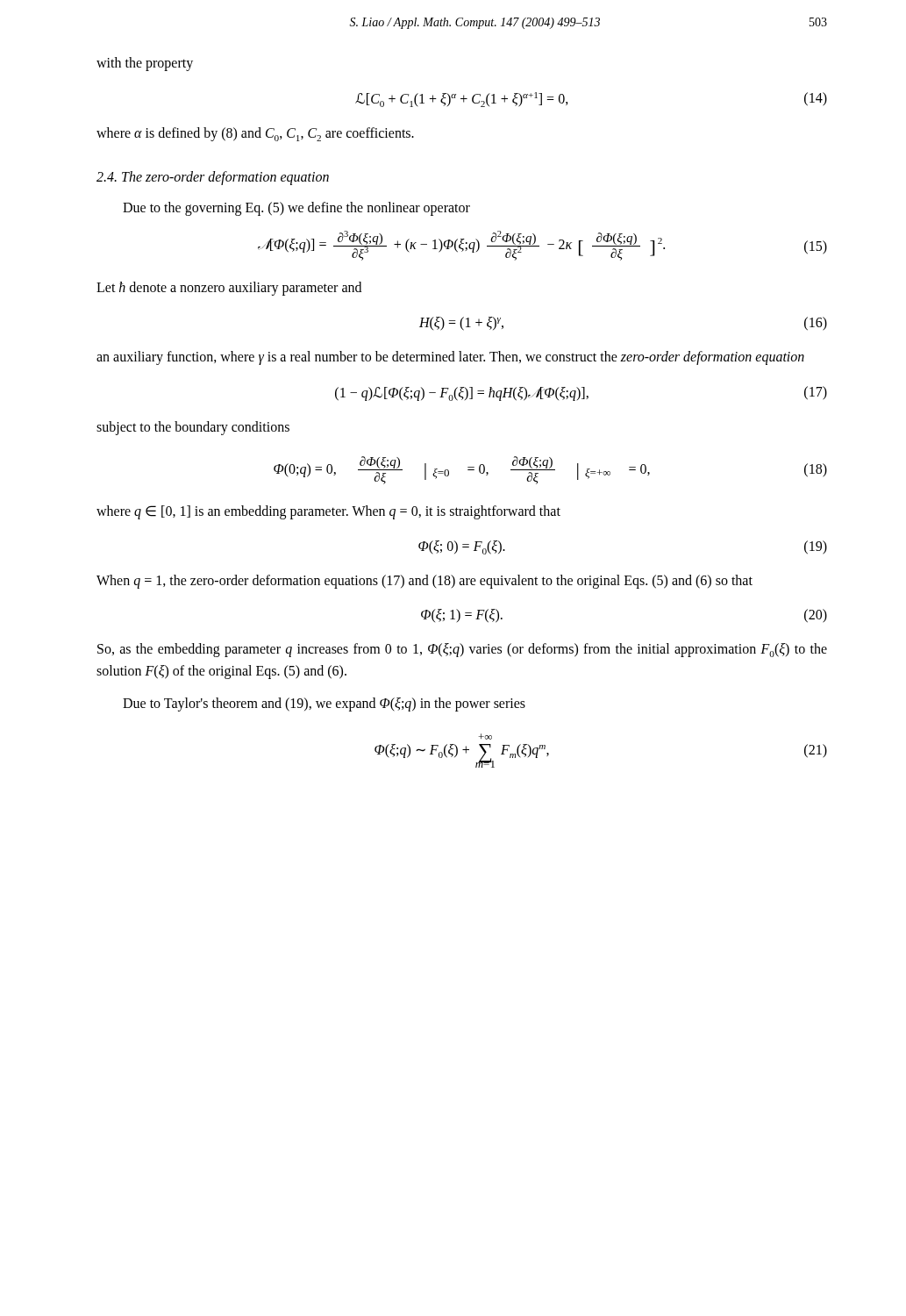
Task: Find "Φ(ξ; 1) = F(ξ). (20)" on this page
Action: pyautogui.click(x=459, y=615)
